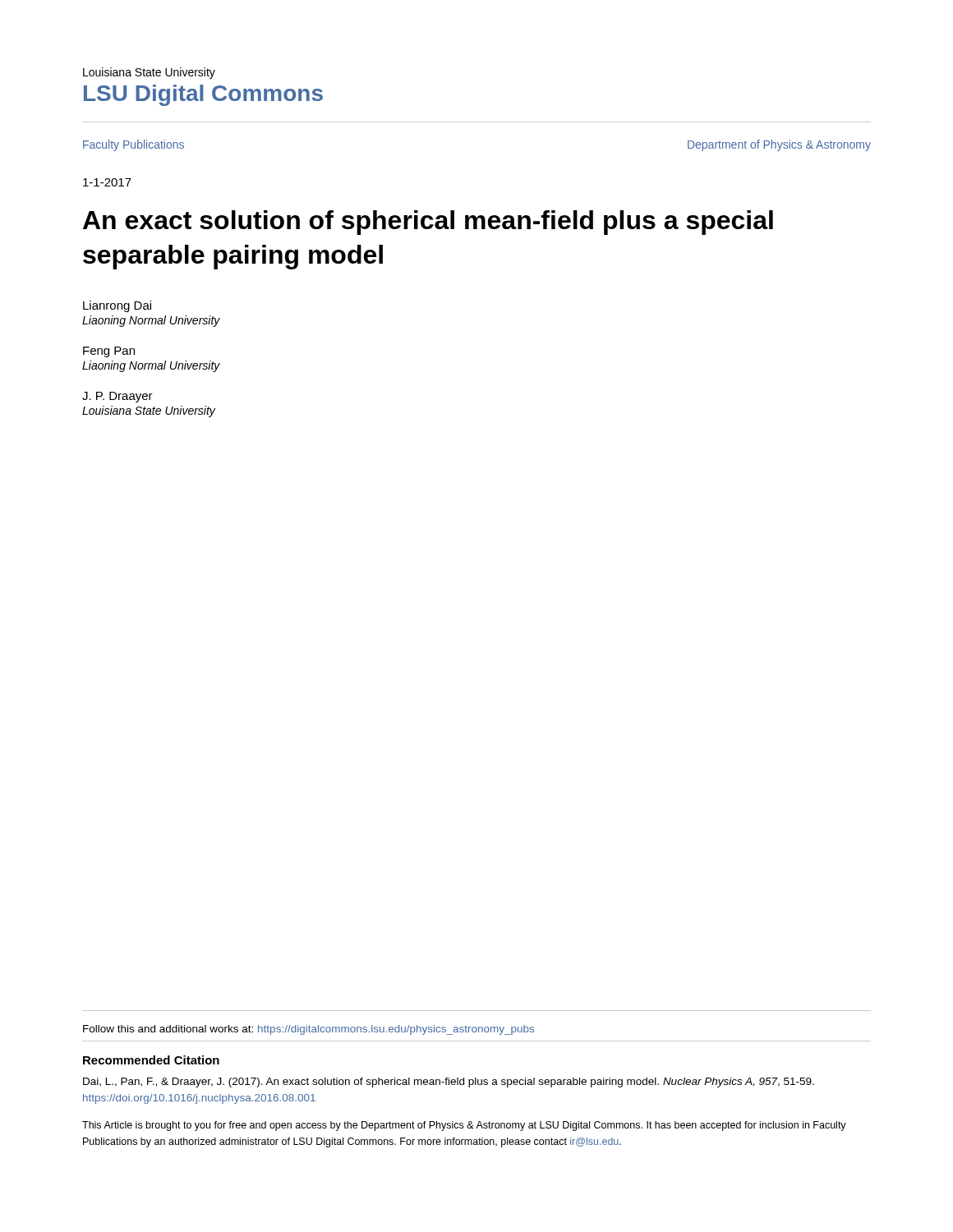Select the region starting "This Article is brought"
Image resolution: width=953 pixels, height=1232 pixels.
coord(464,1133)
